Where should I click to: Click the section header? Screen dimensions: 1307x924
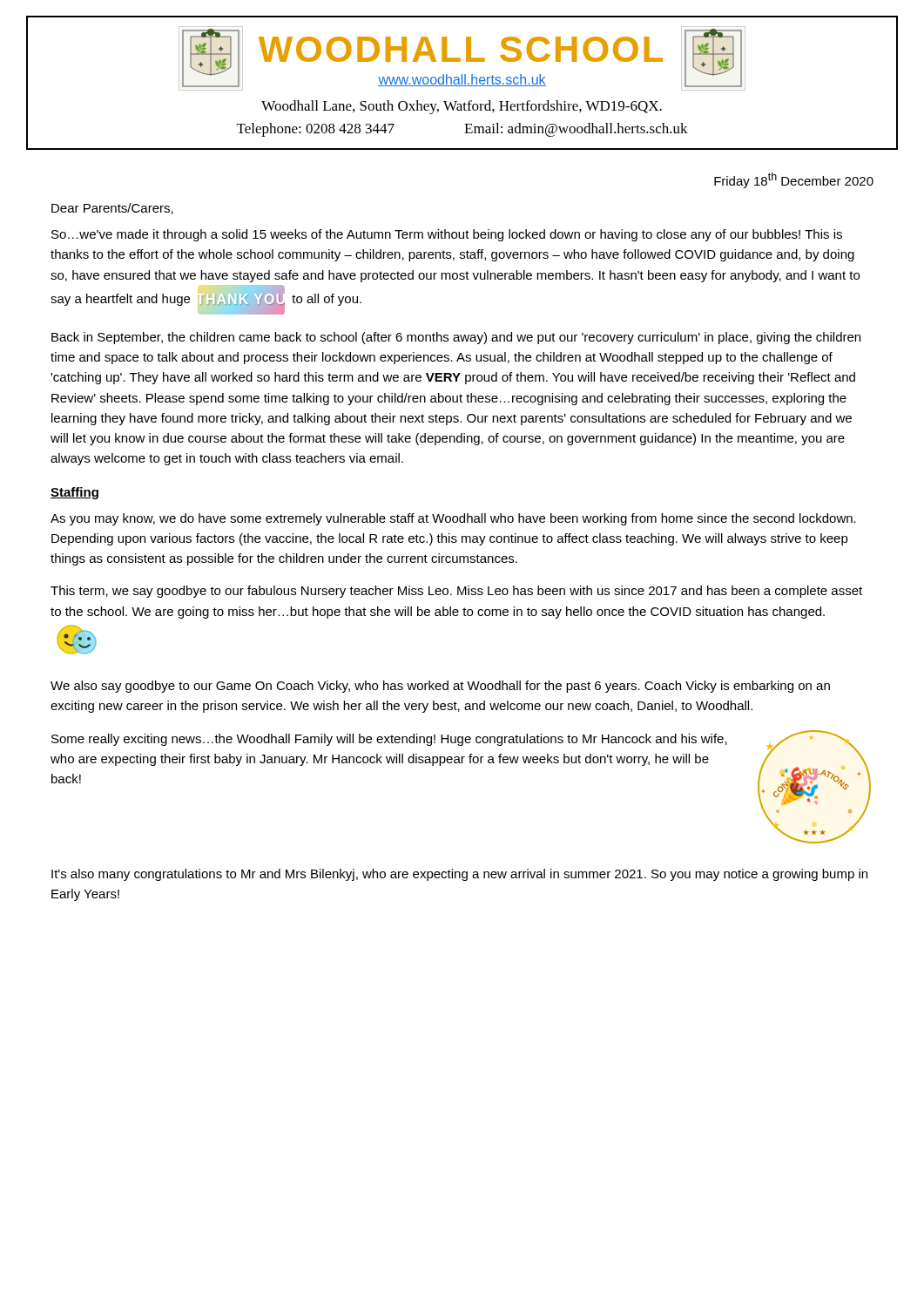pyautogui.click(x=75, y=491)
